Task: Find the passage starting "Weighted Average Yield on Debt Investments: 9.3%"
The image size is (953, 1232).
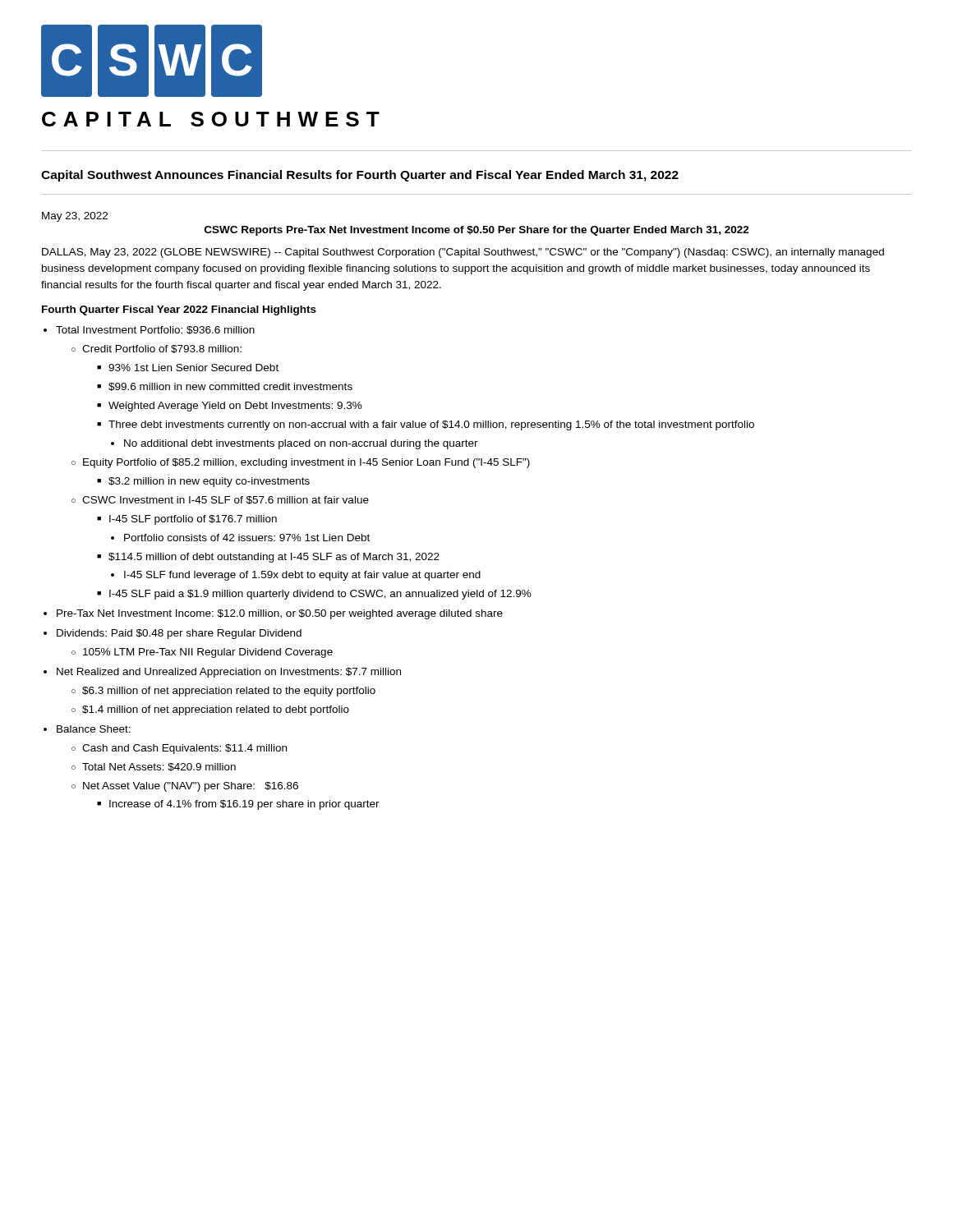Action: 235,405
